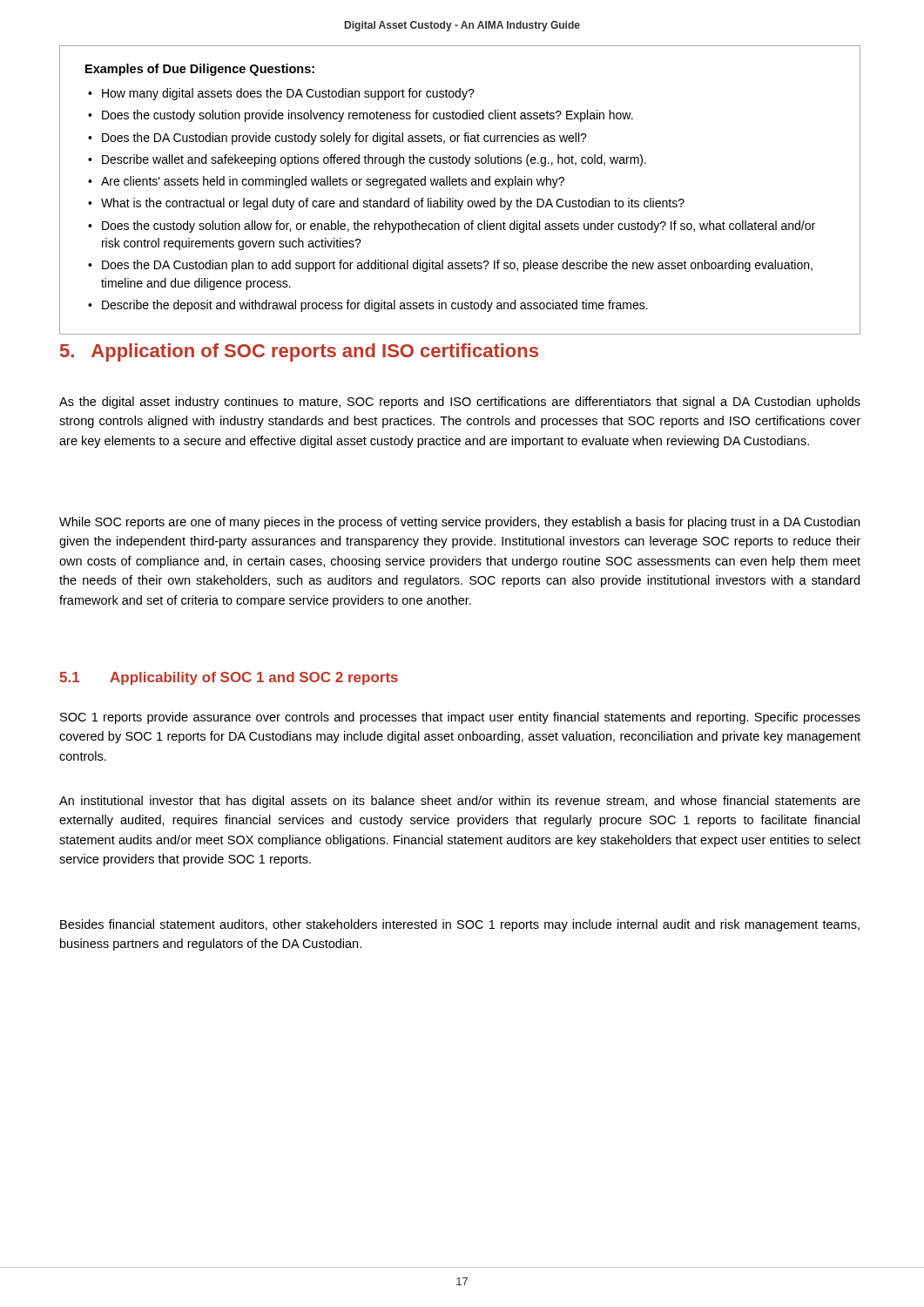Point to the block beginning "An institutional investor that"
This screenshot has height=1307, width=924.
pos(460,830)
